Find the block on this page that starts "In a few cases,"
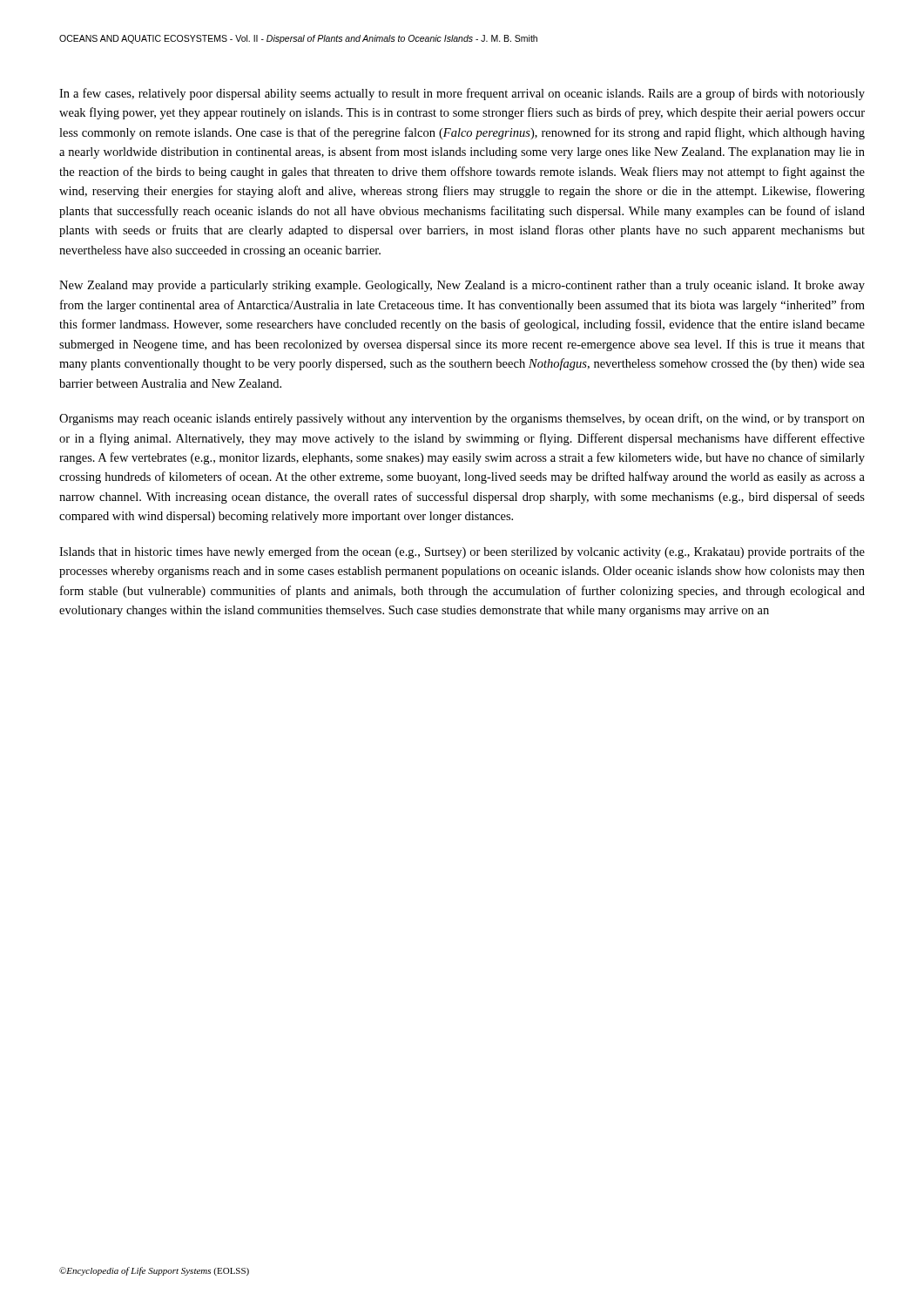 coord(462,352)
